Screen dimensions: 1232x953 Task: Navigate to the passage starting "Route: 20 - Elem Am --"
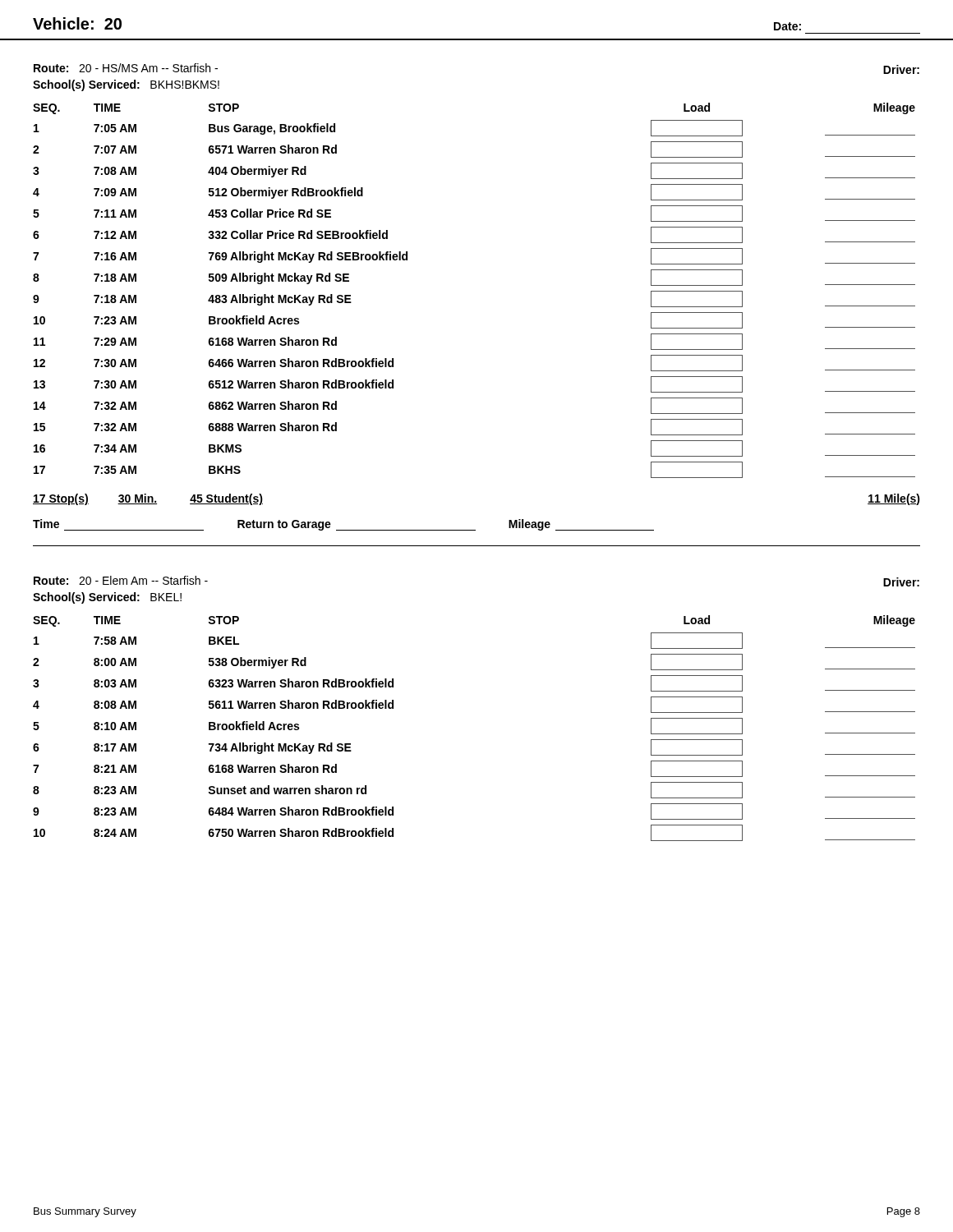[120, 581]
